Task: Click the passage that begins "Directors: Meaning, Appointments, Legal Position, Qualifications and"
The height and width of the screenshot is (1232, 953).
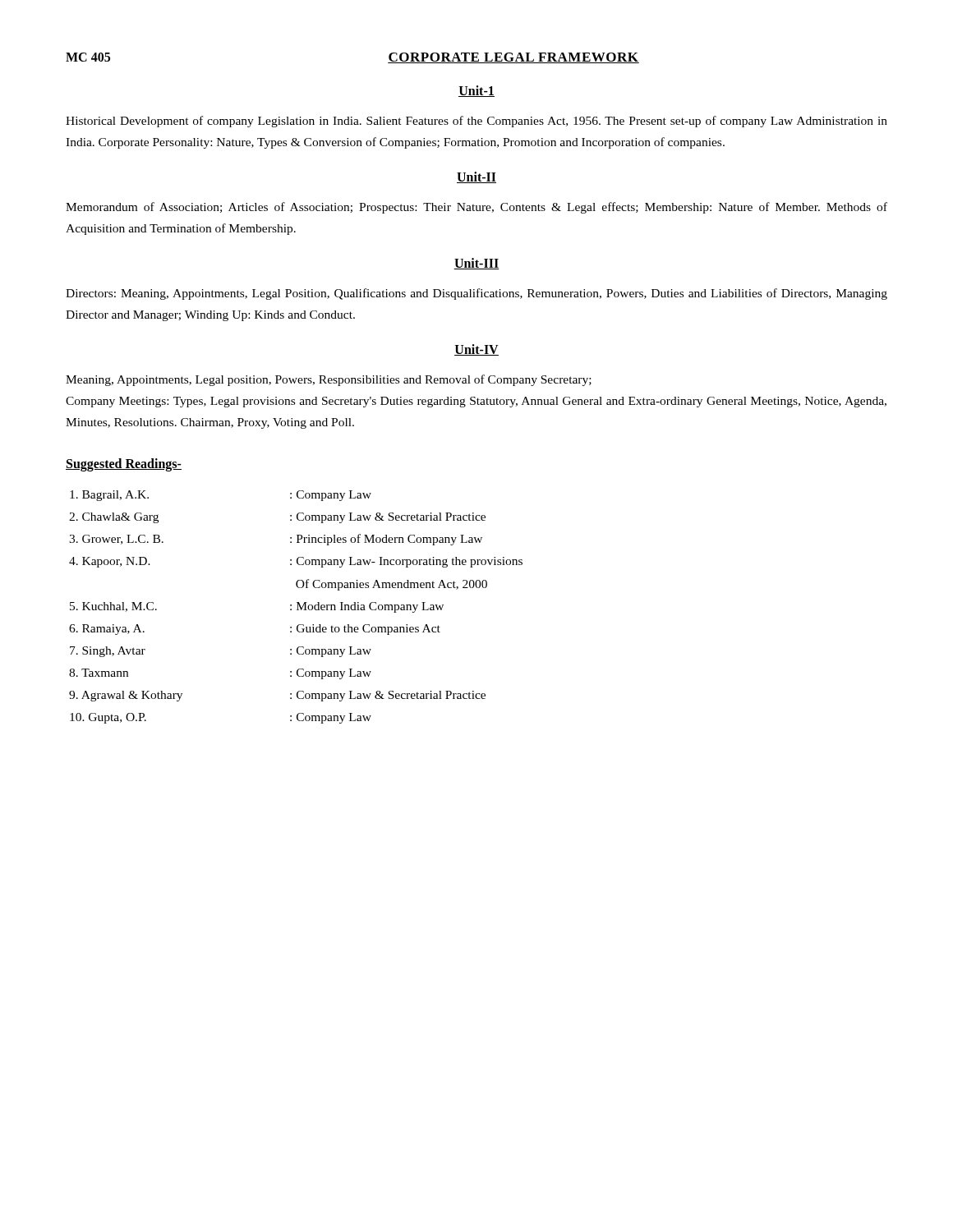Action: (x=476, y=304)
